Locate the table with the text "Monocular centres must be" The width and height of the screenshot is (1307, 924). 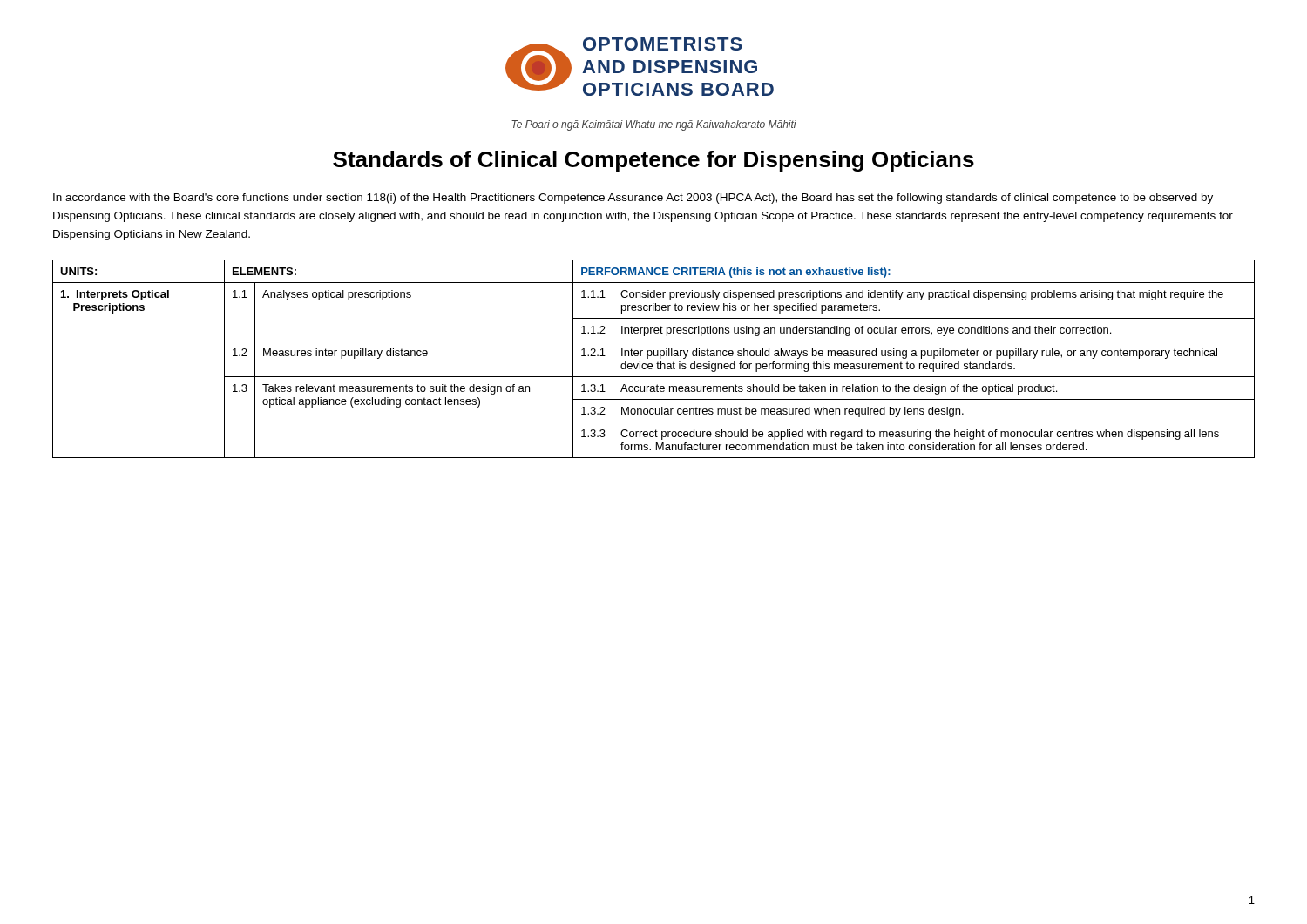click(x=654, y=359)
